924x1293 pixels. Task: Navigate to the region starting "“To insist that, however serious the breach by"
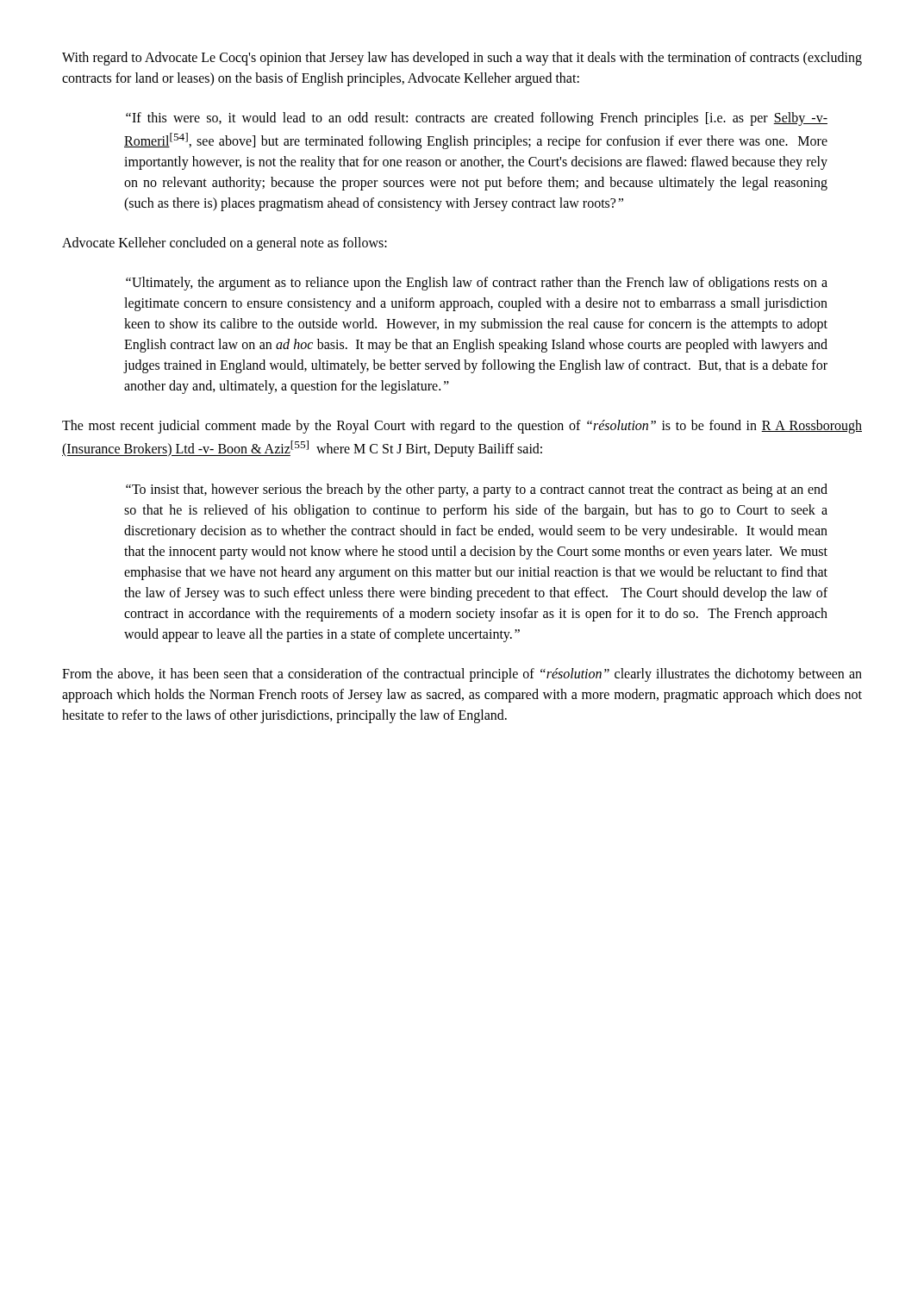(476, 562)
